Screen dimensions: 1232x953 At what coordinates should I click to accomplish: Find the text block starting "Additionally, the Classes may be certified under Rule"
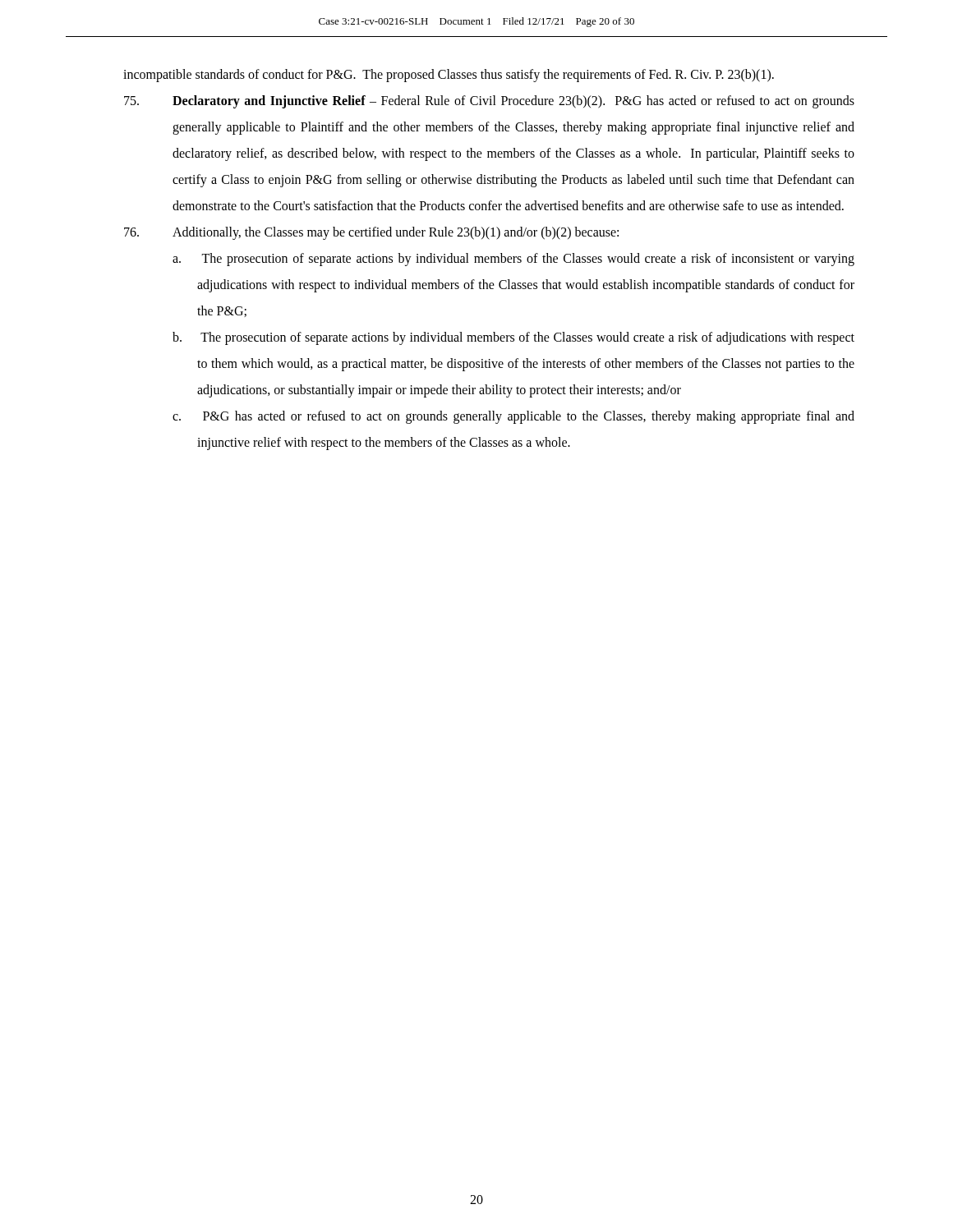pos(489,232)
